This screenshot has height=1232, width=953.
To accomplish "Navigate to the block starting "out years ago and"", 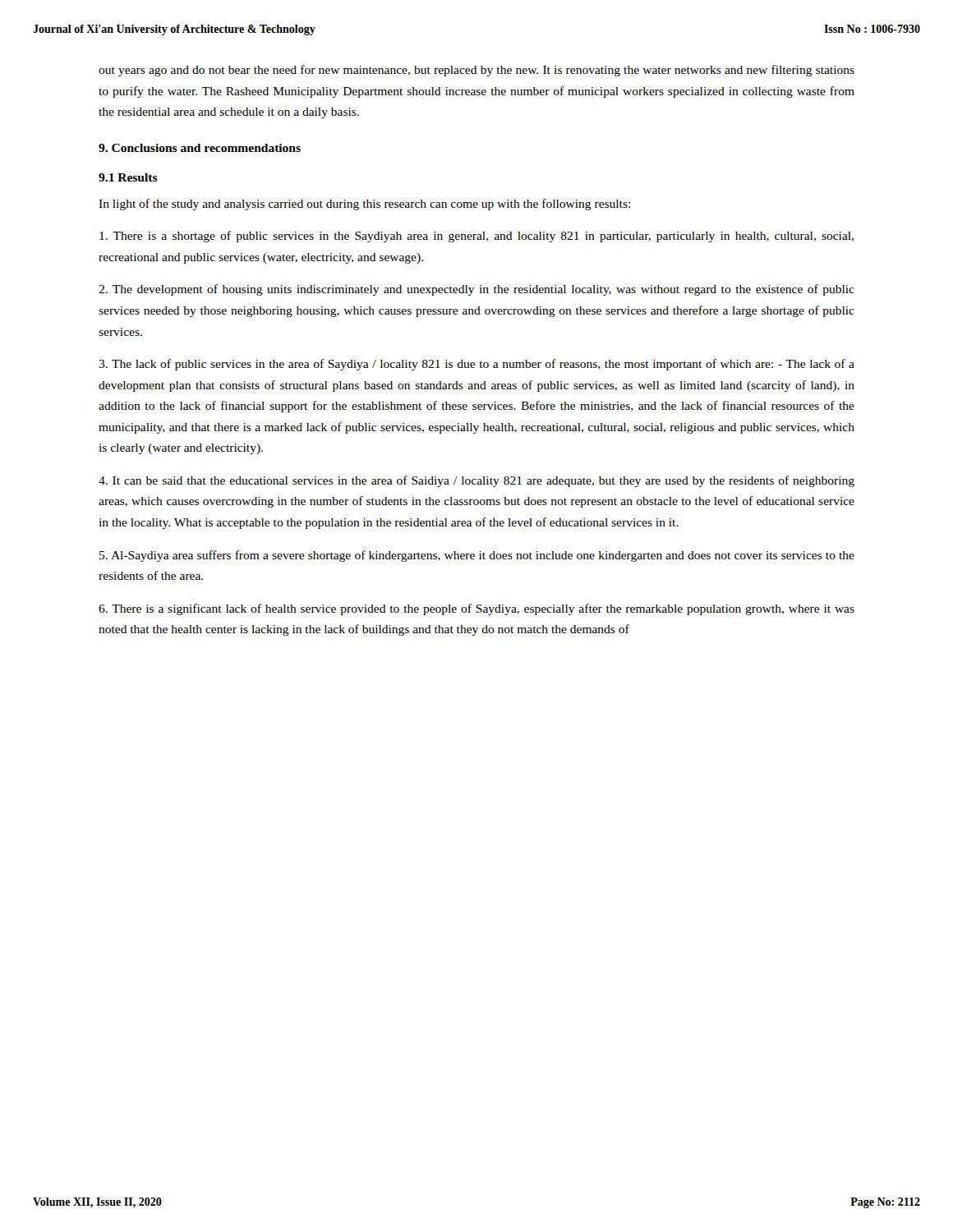I will [x=476, y=90].
